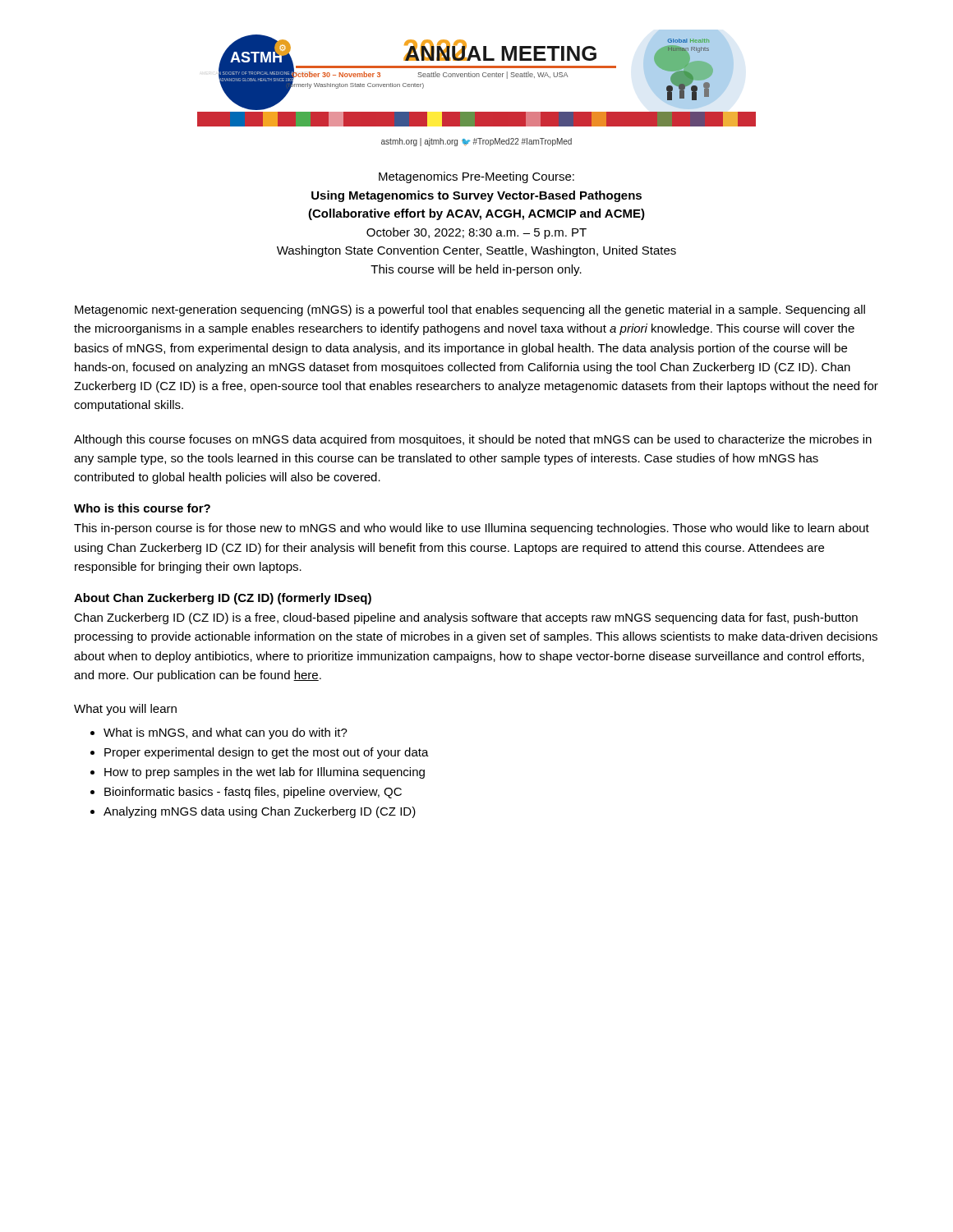Click the passage that begins "What is mNGS,"
953x1232 pixels.
pos(225,732)
